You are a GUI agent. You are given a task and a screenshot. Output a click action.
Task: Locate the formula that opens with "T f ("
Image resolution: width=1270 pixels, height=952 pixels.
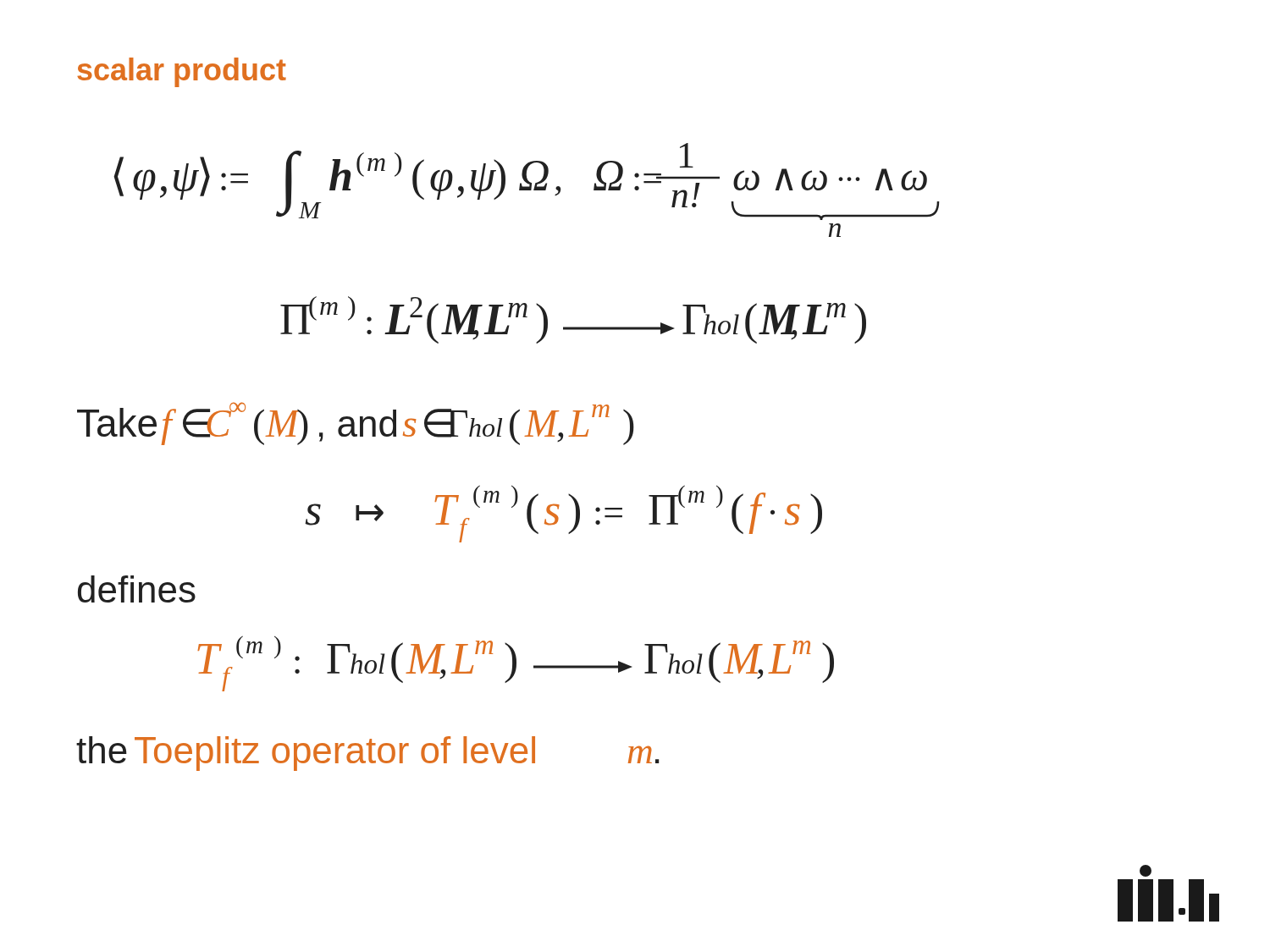point(635,654)
